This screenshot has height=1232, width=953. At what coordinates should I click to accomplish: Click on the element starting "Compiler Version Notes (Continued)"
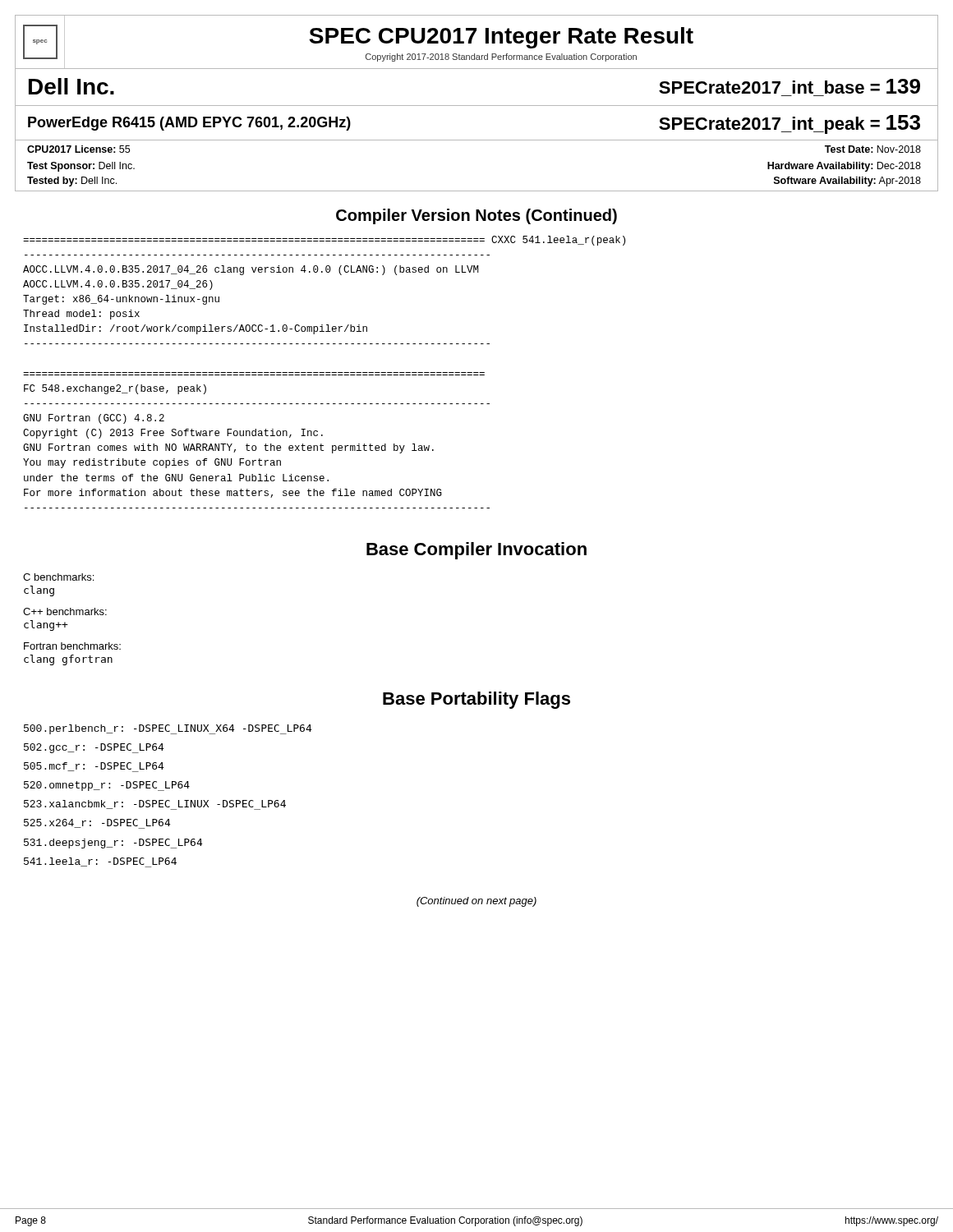476,215
